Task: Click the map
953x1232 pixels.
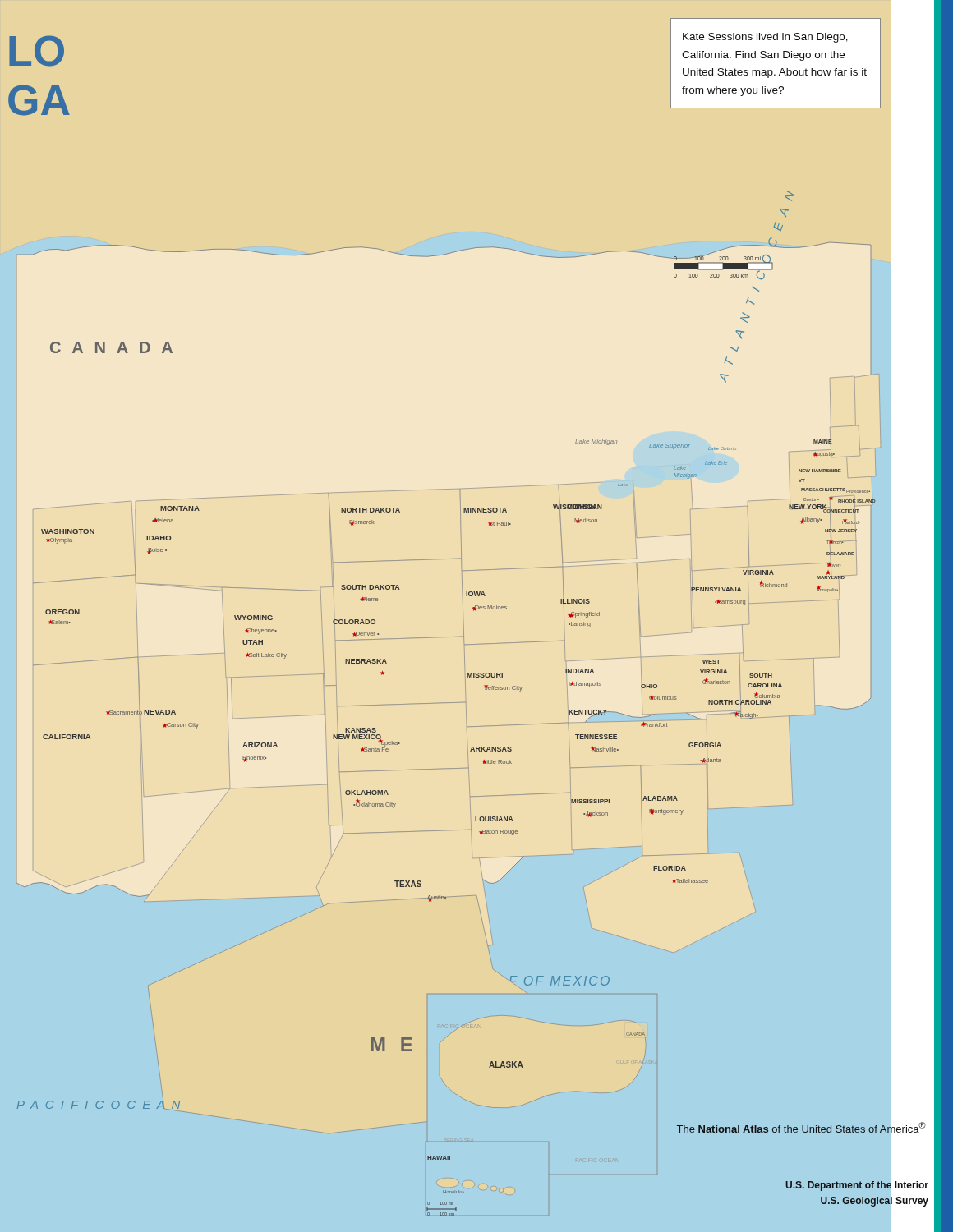Action: [x=446, y=616]
